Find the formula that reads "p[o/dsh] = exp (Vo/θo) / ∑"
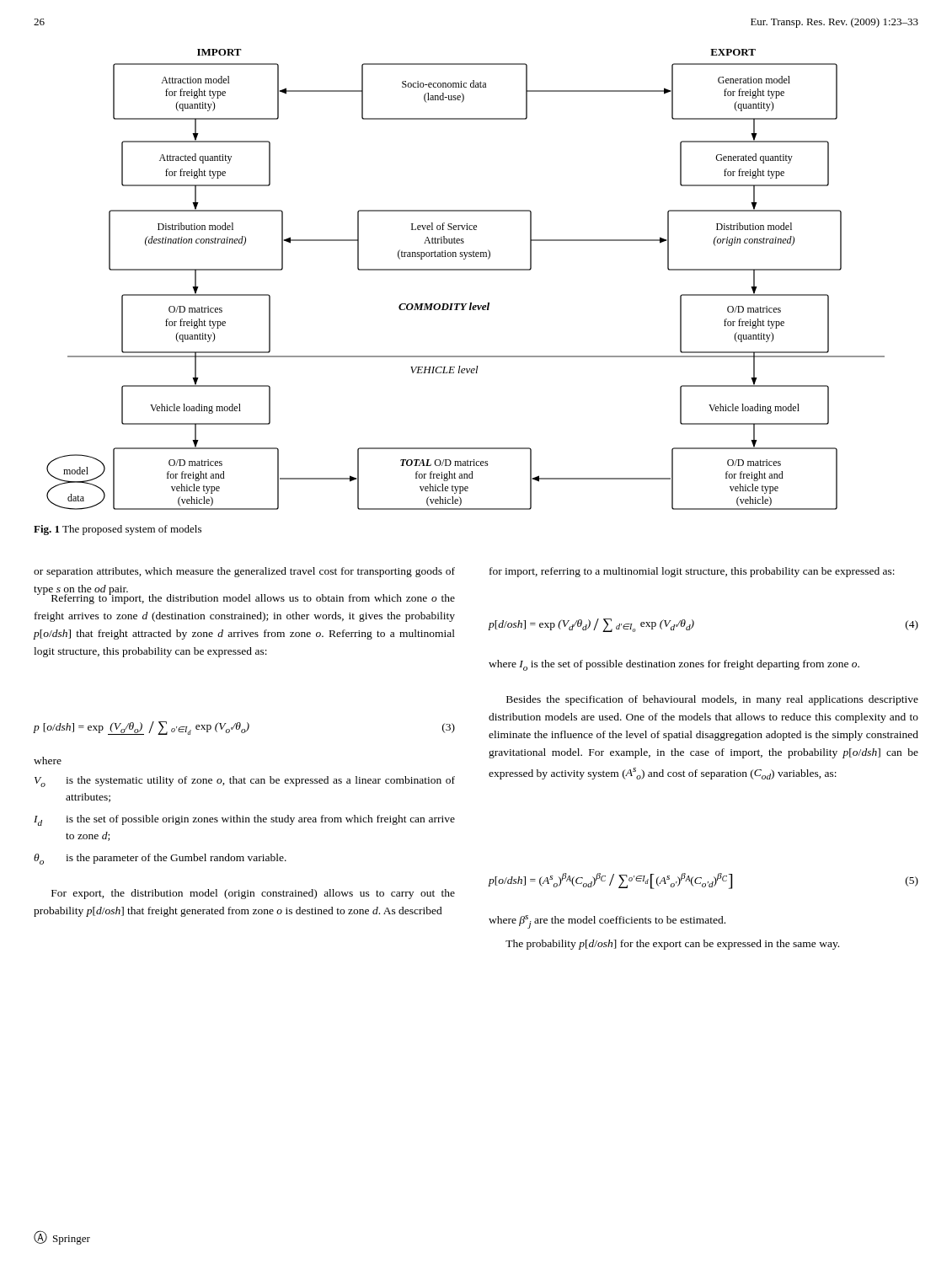Viewport: 952px width, 1264px height. tap(244, 727)
